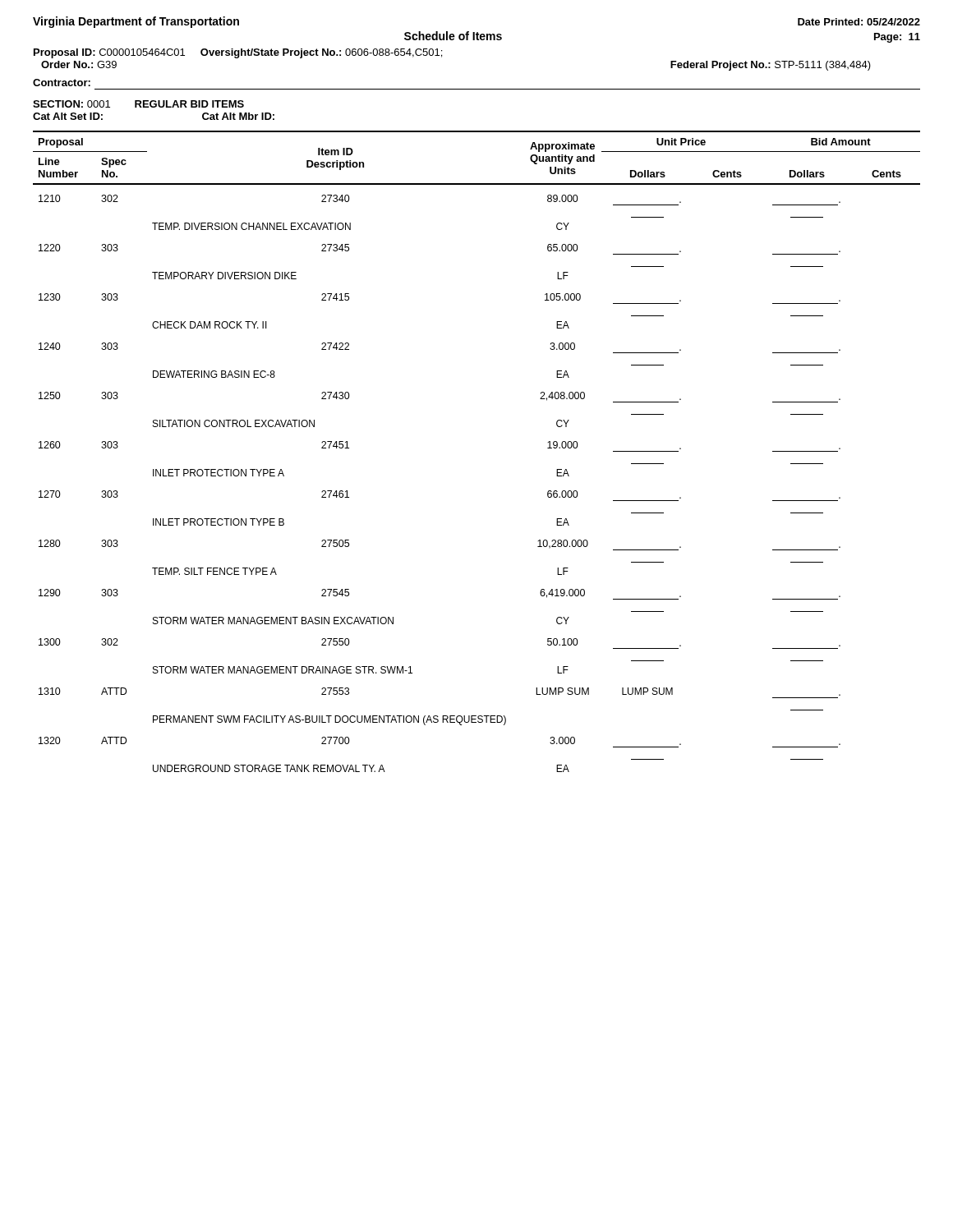Find the text block containing "SECTION: 0001 REGULAR BID ITEMS Cat Alt"
The height and width of the screenshot is (1232, 953).
point(138,104)
